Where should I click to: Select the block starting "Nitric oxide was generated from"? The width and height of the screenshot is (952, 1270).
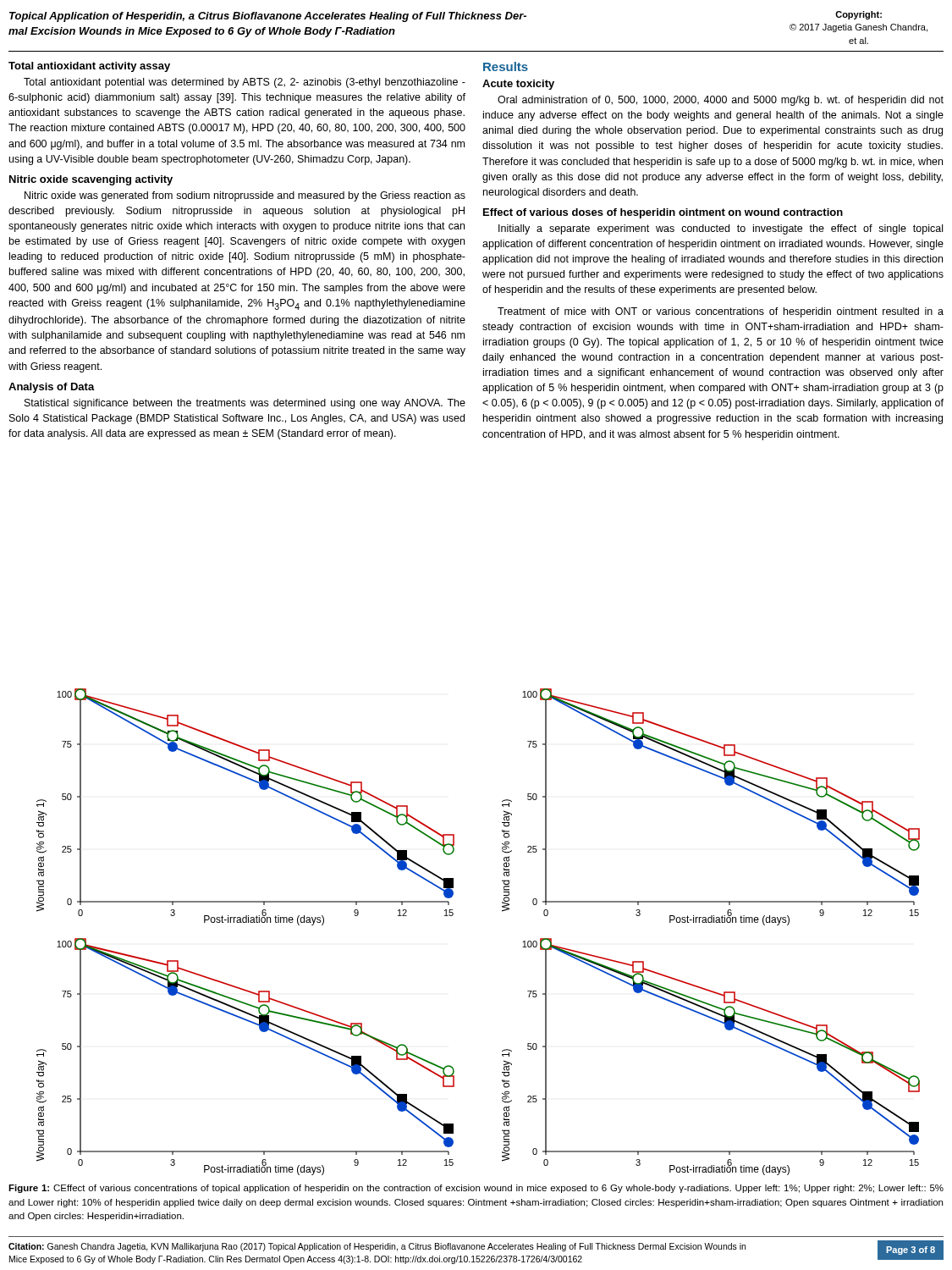pos(237,281)
